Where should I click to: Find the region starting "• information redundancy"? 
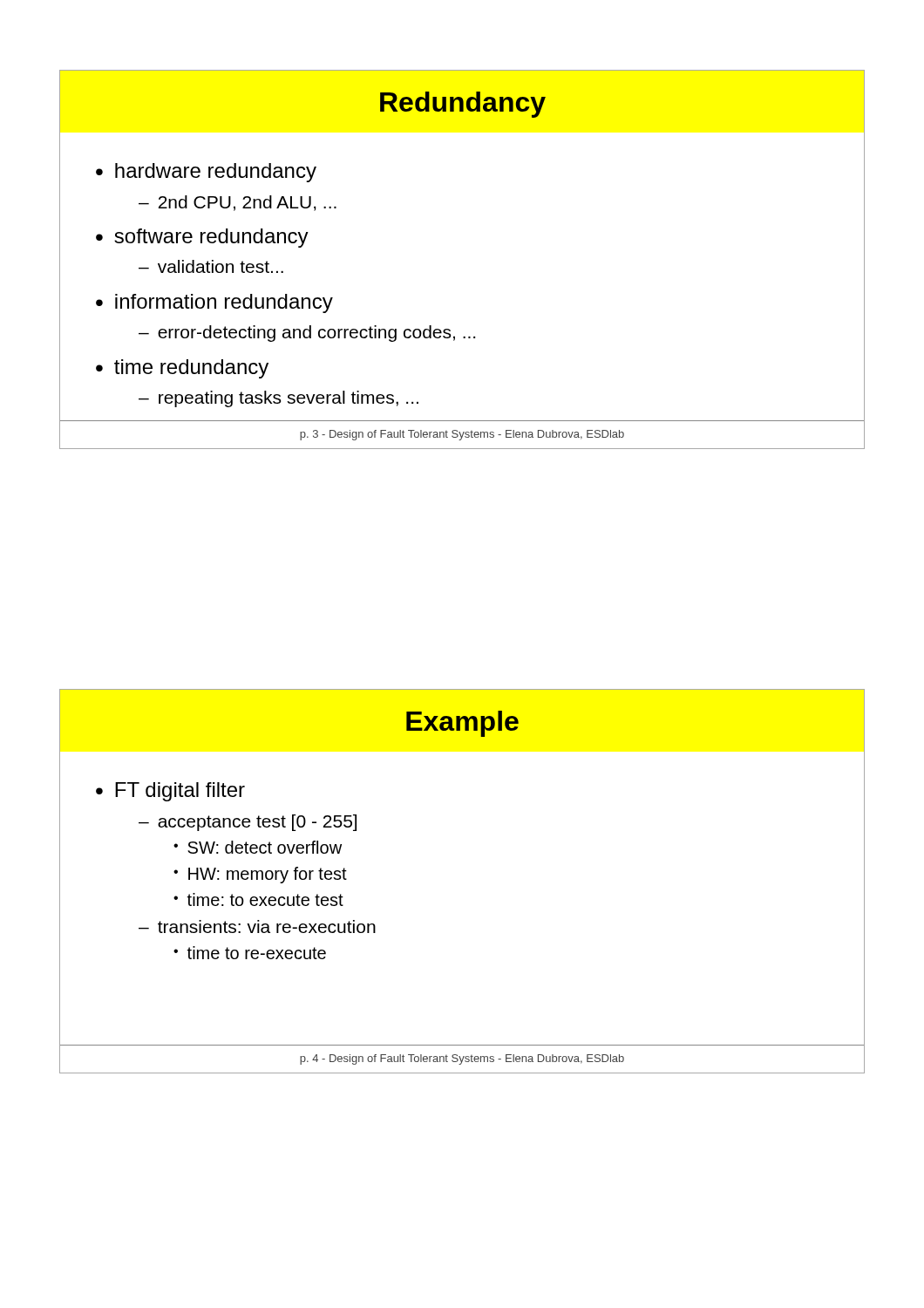[214, 302]
